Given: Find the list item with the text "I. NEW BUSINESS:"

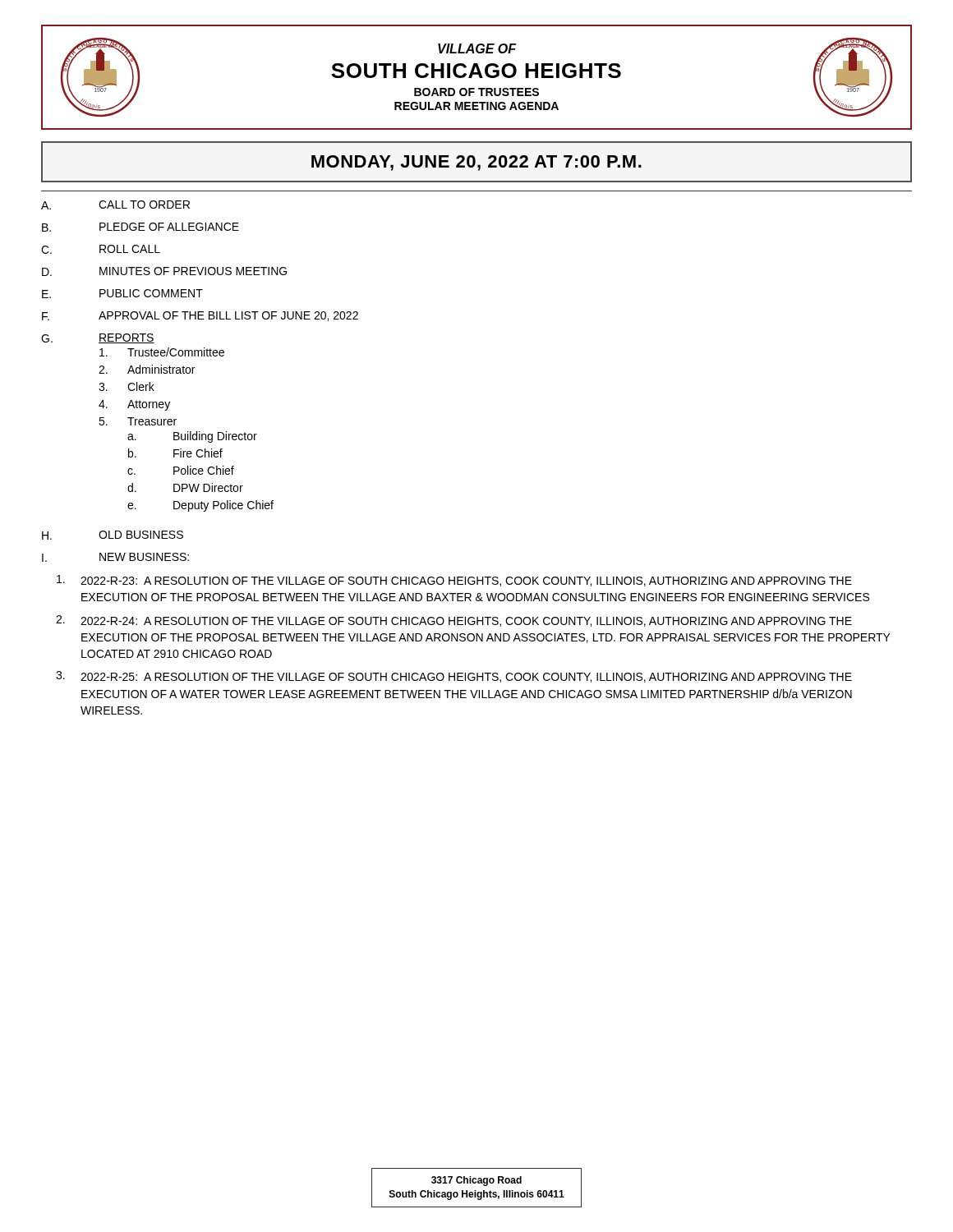Looking at the screenshot, I should (115, 557).
